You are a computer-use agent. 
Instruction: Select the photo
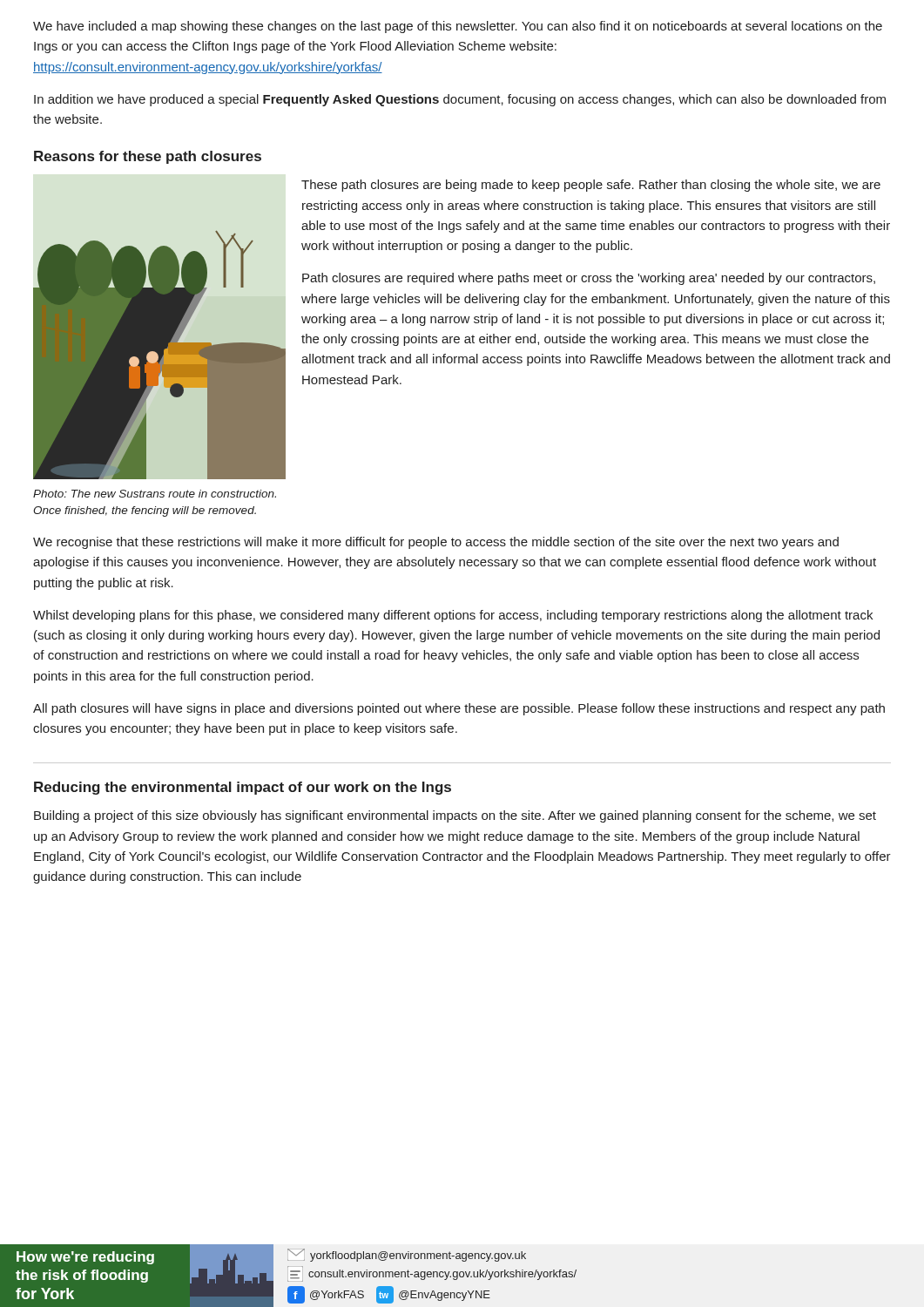click(x=159, y=327)
